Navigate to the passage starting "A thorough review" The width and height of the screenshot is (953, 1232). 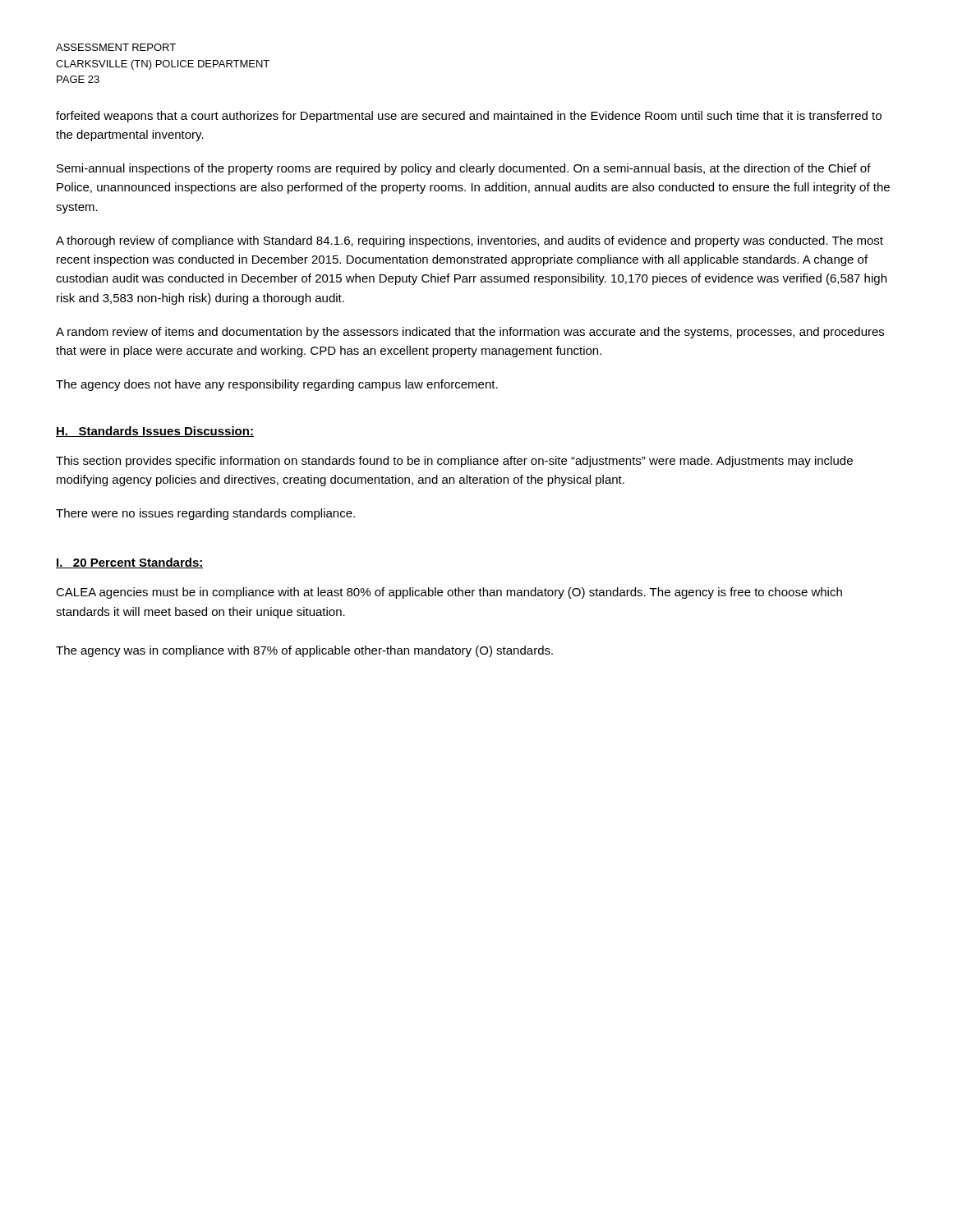tap(472, 269)
